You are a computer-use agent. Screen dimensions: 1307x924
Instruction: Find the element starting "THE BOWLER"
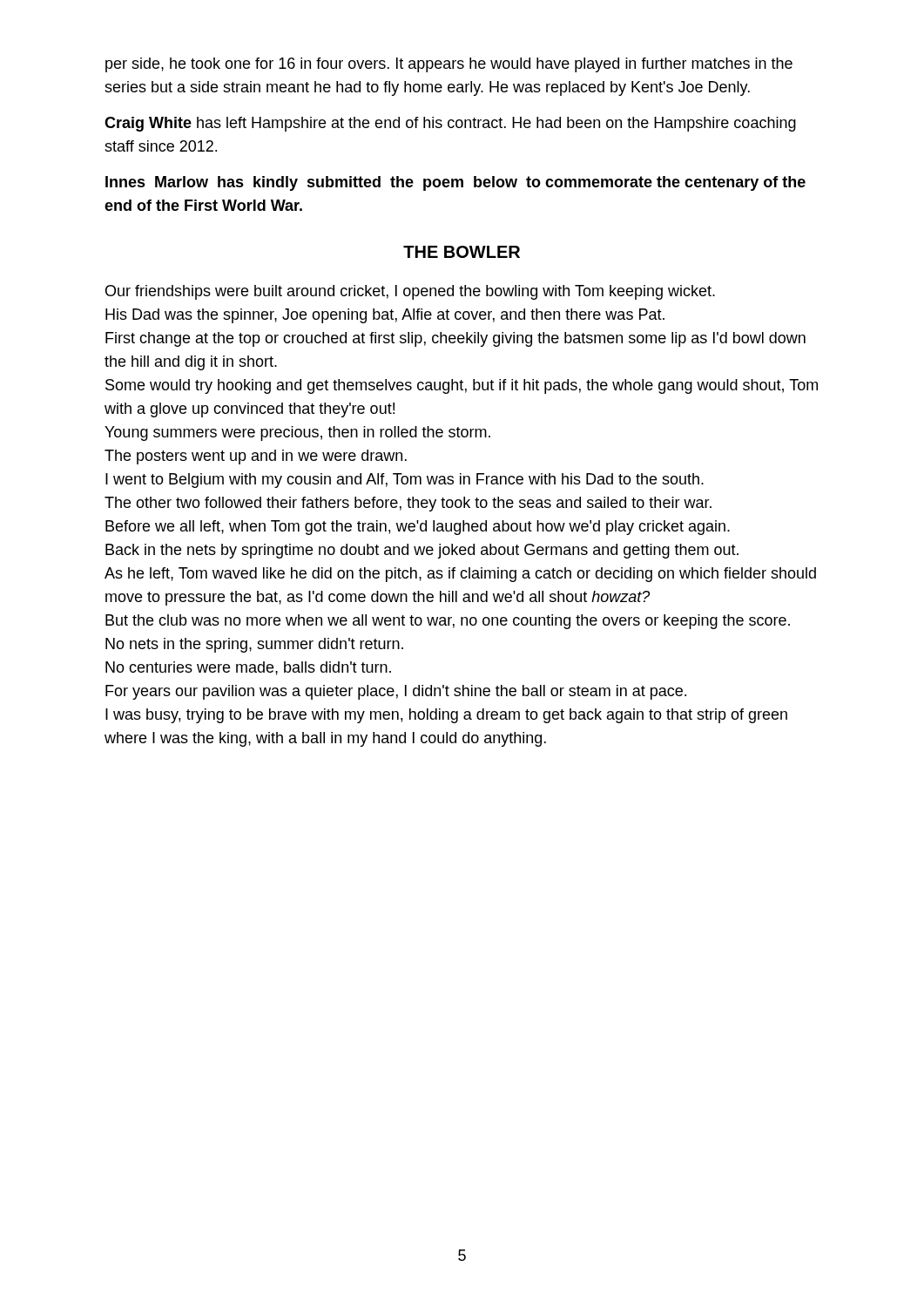coord(462,252)
